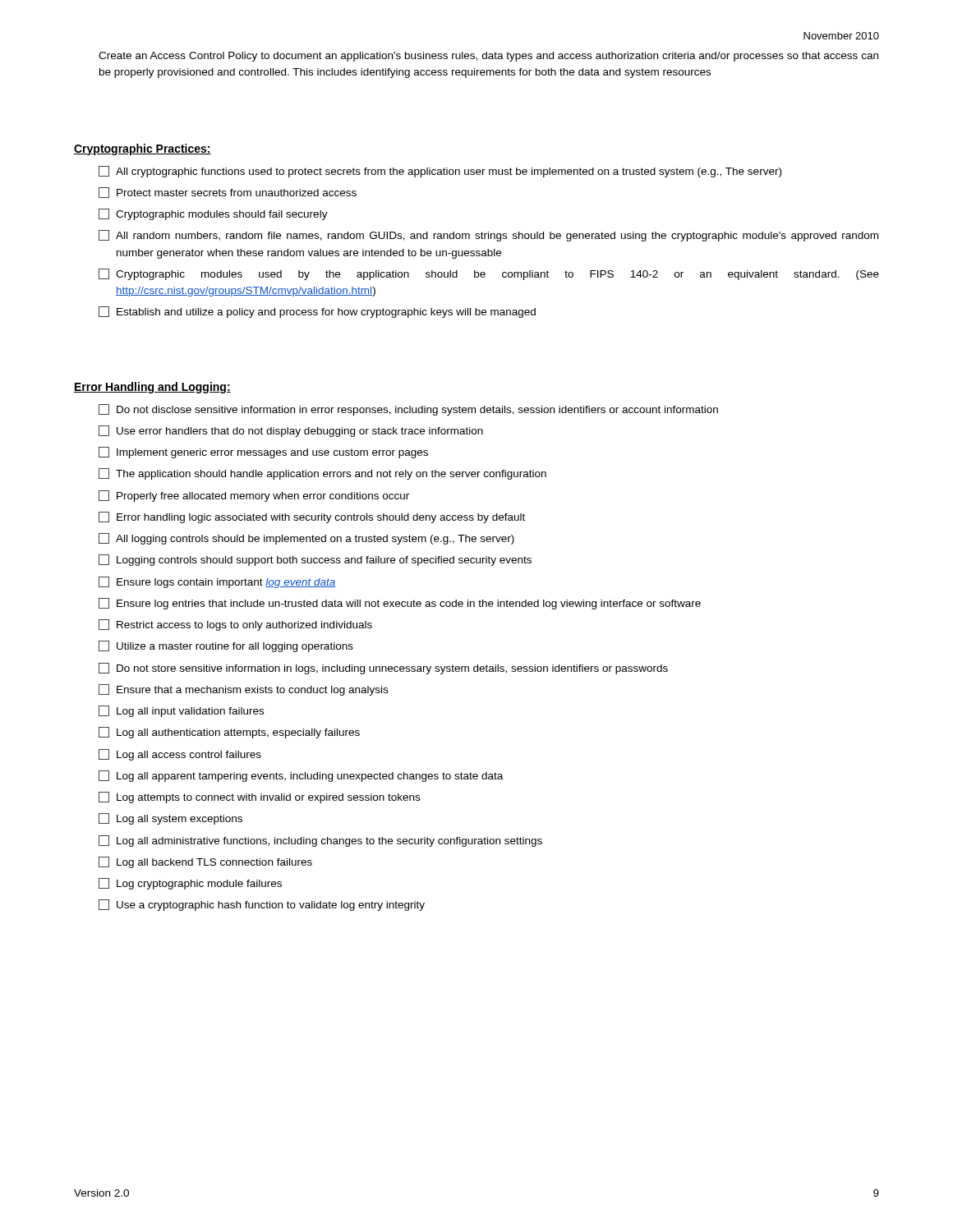
Task: Locate the list item with the text "Log attempts to connect with"
Action: [259, 798]
